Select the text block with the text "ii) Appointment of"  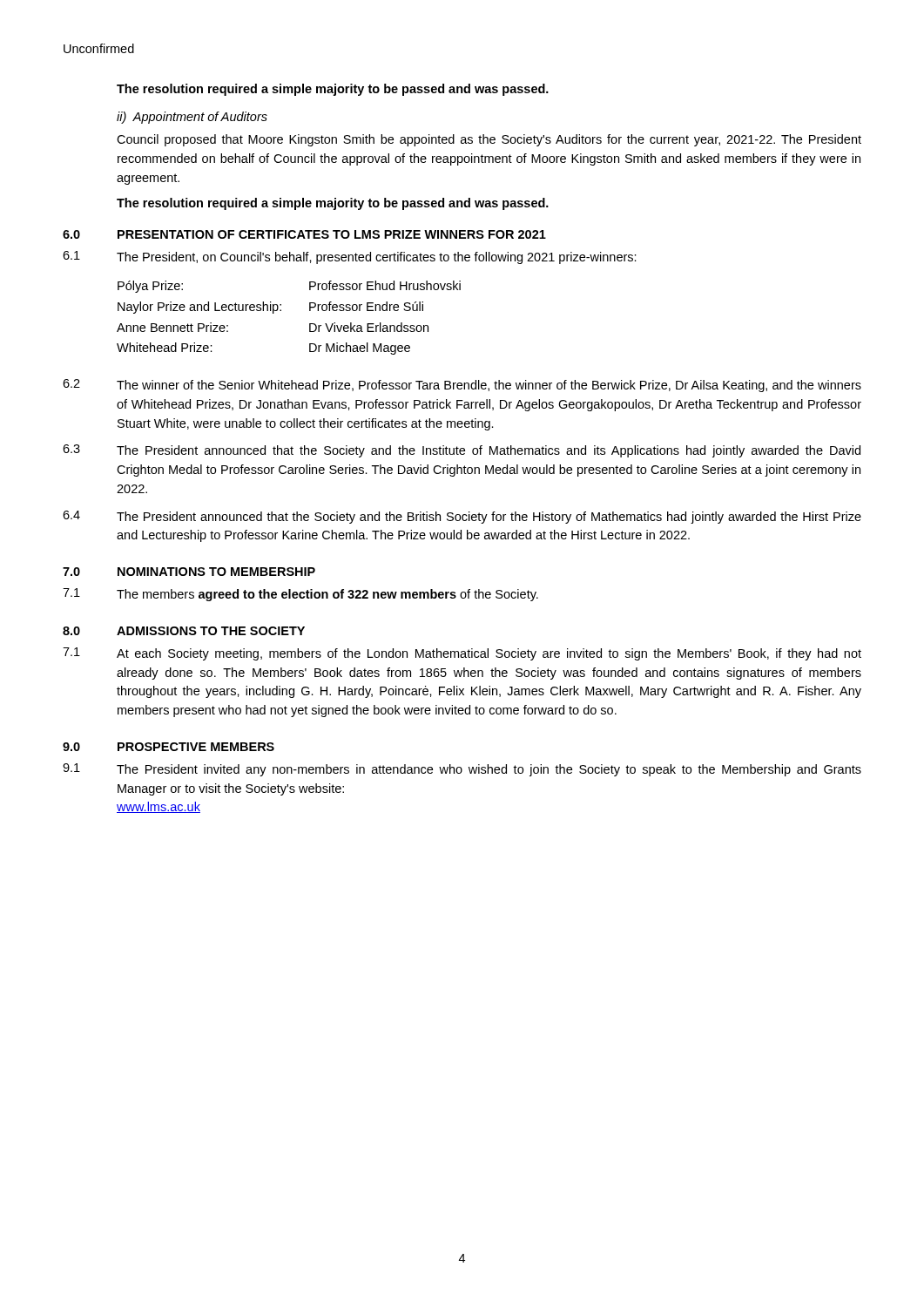click(x=192, y=117)
